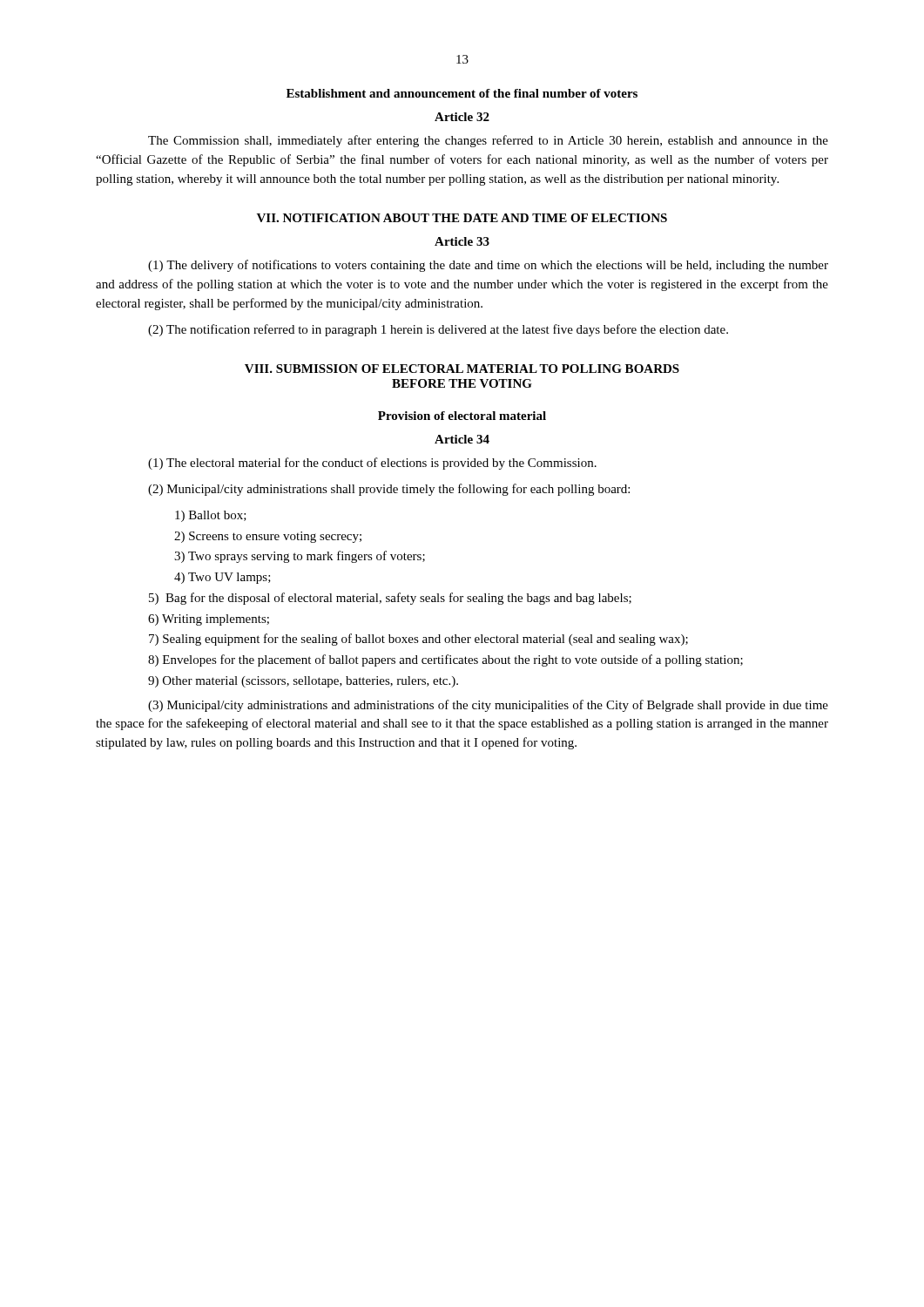This screenshot has height=1307, width=924.
Task: Locate the list item with the text "7) Sealing equipment"
Action: 418,639
